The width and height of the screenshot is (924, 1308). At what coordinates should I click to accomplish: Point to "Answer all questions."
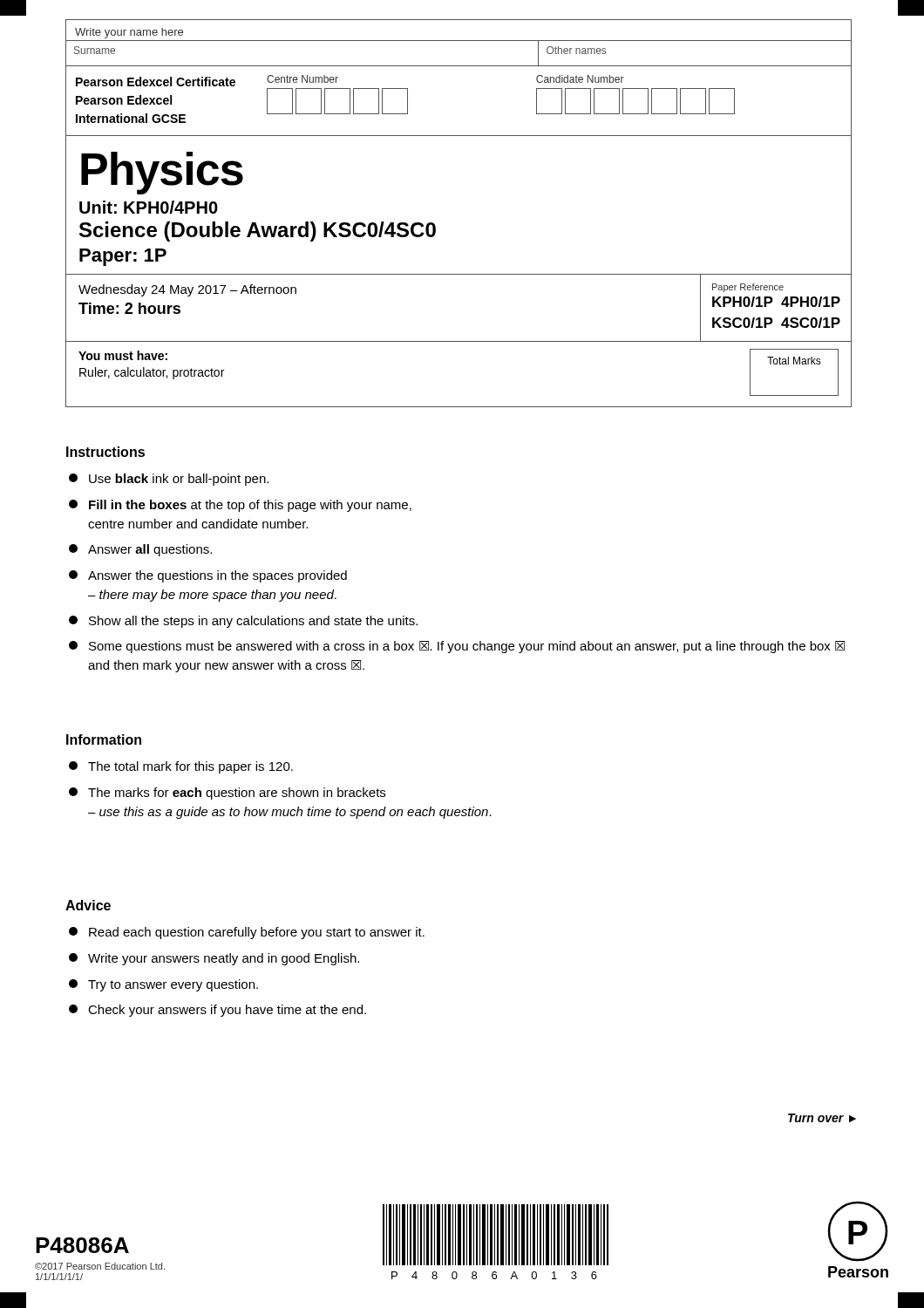point(140,550)
